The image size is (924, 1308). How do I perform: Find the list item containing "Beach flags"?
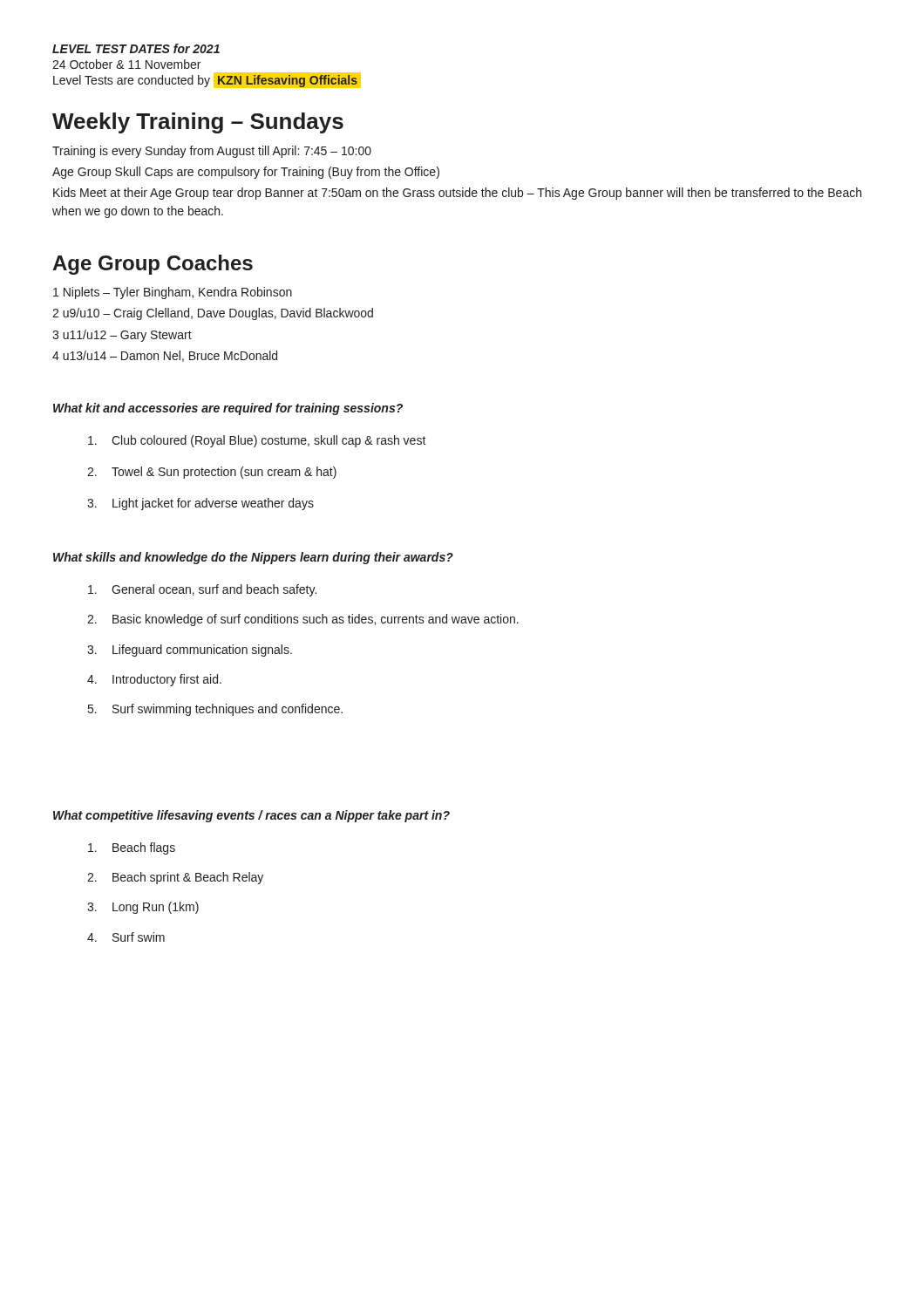[x=131, y=848]
